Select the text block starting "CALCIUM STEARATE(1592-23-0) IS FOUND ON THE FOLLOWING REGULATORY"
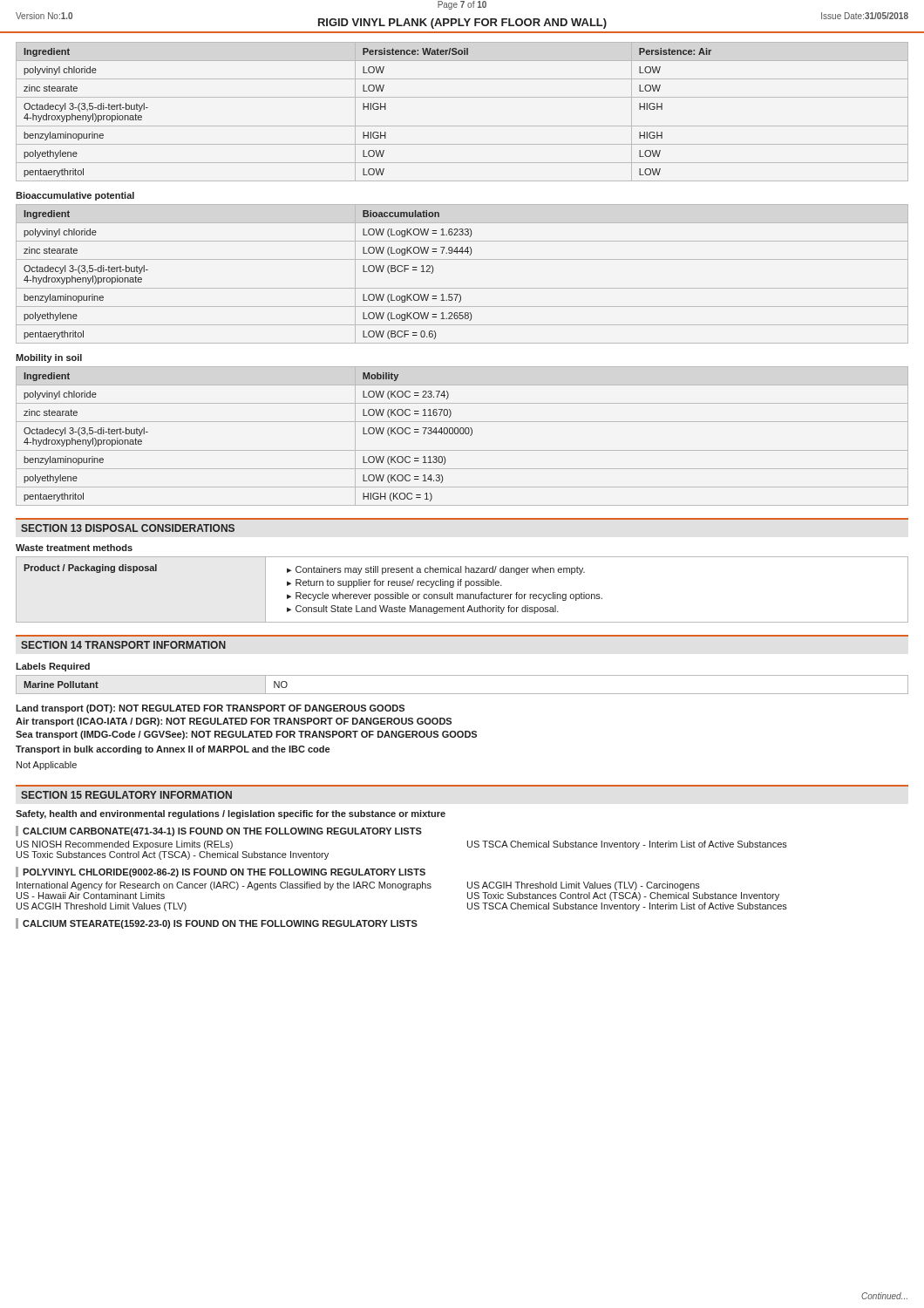Viewport: 924px width, 1308px height. pos(217,923)
